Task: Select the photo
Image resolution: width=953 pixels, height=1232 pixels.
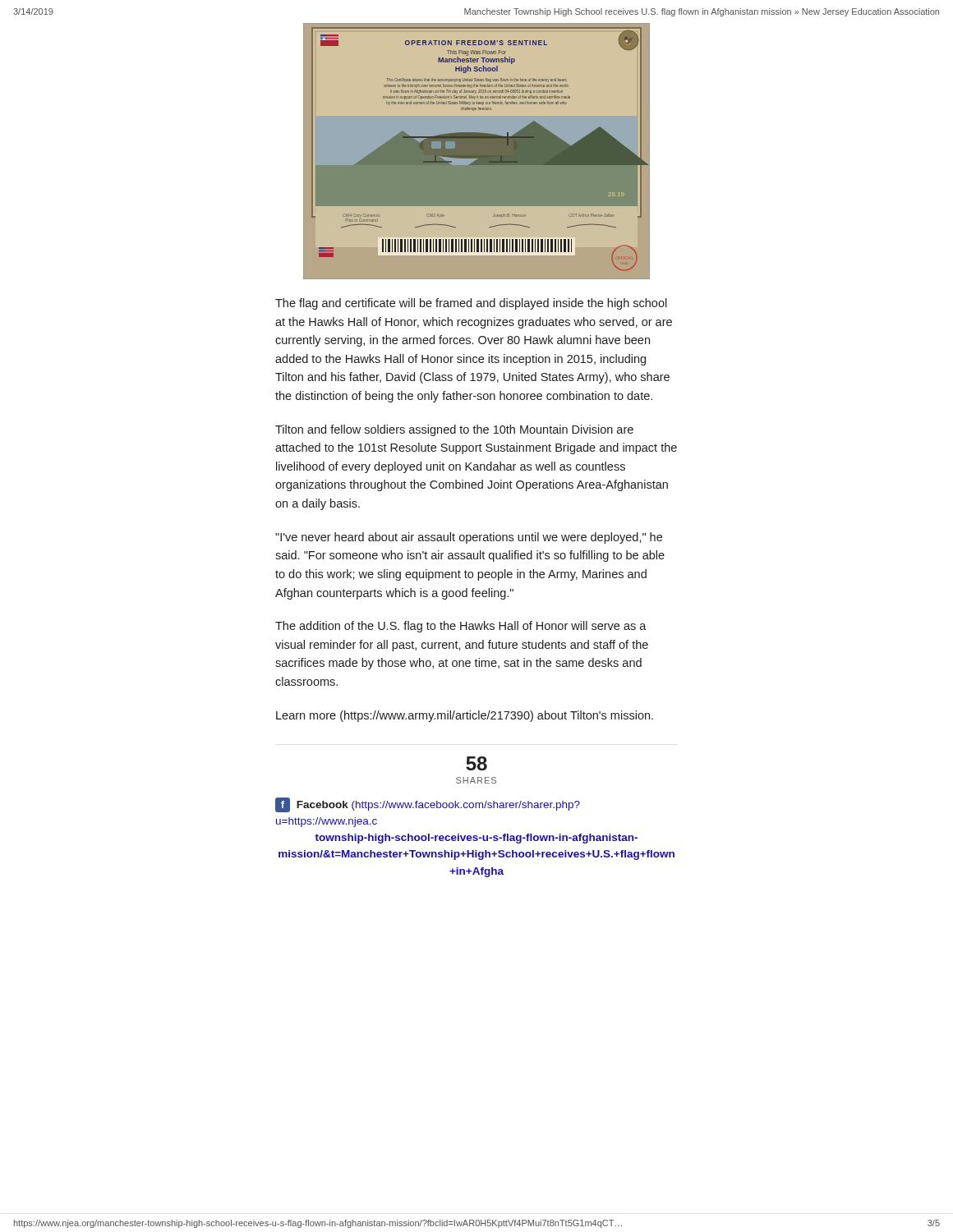Action: [476, 151]
